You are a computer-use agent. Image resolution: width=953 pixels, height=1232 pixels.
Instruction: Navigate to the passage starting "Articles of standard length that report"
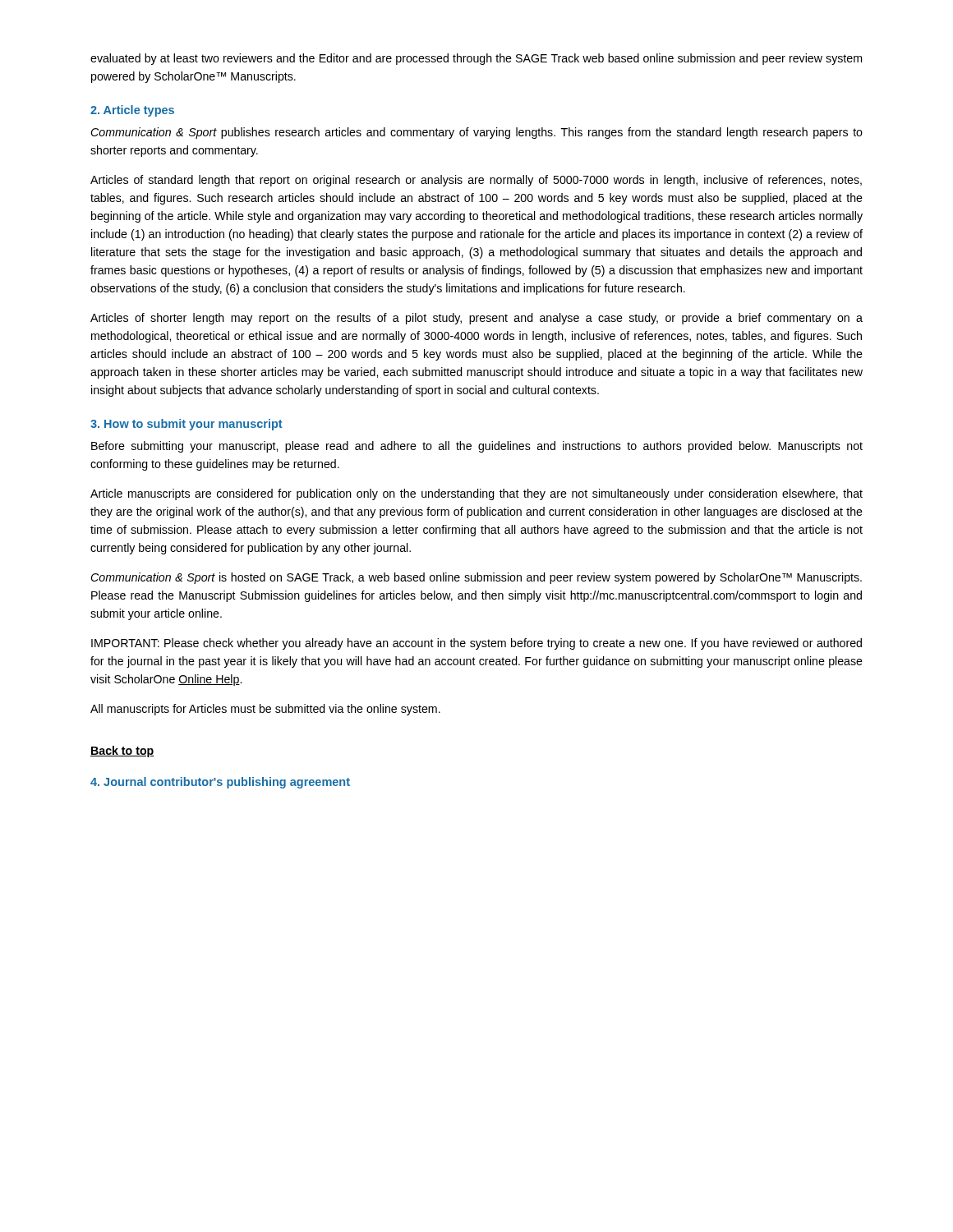pyautogui.click(x=476, y=234)
